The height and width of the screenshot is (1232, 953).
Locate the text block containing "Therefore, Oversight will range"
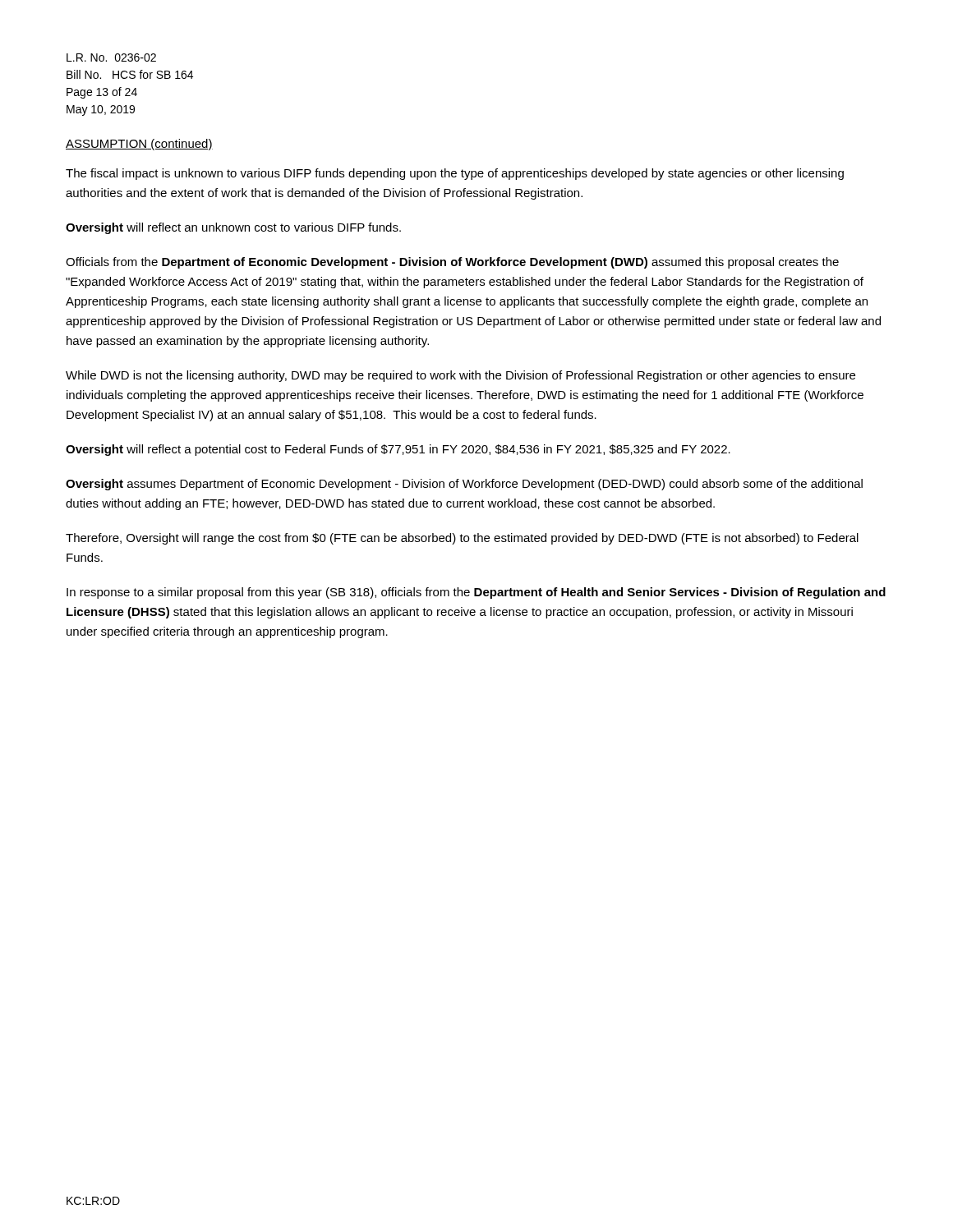(x=462, y=547)
